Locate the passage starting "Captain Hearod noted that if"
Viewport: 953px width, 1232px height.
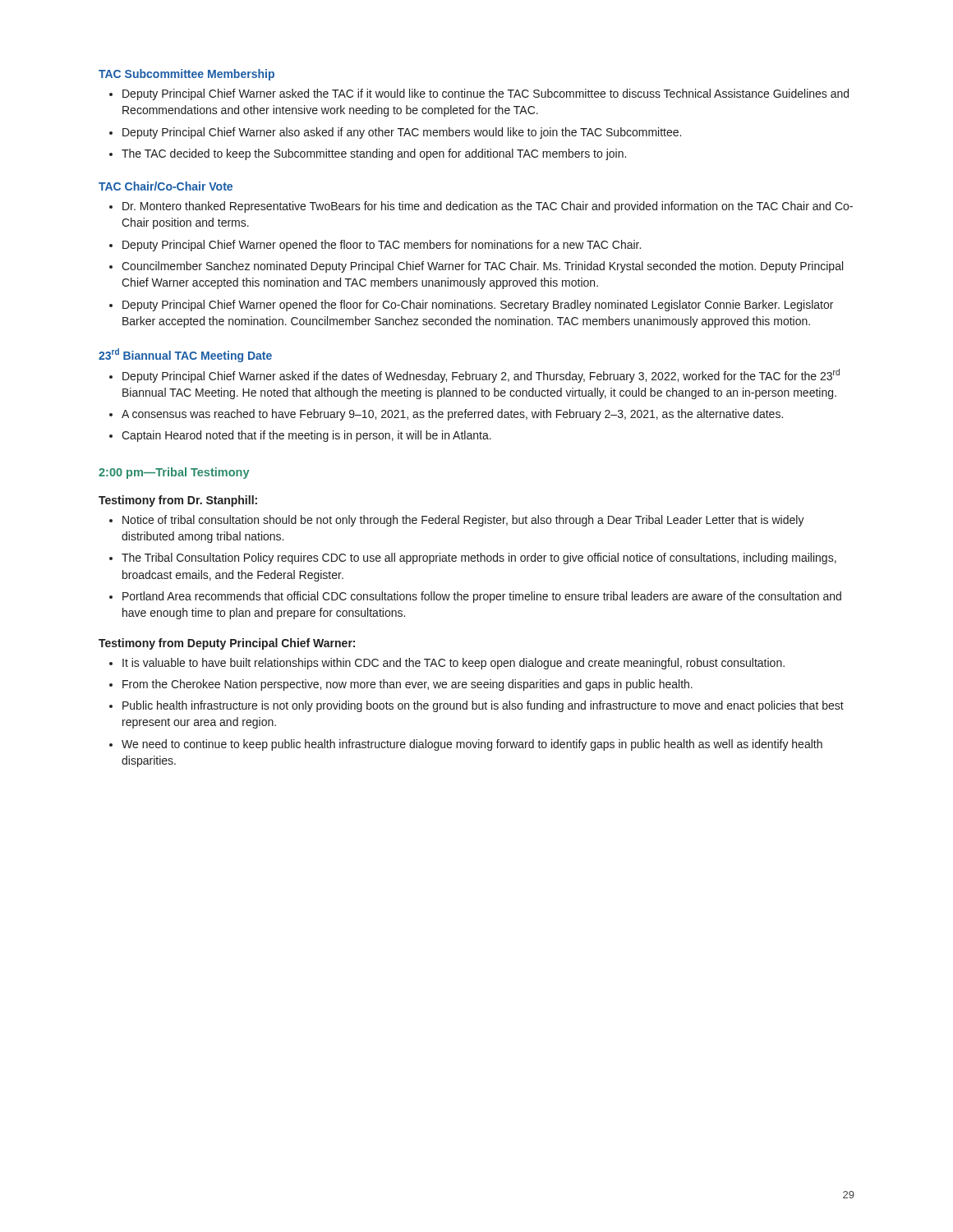[x=307, y=436]
